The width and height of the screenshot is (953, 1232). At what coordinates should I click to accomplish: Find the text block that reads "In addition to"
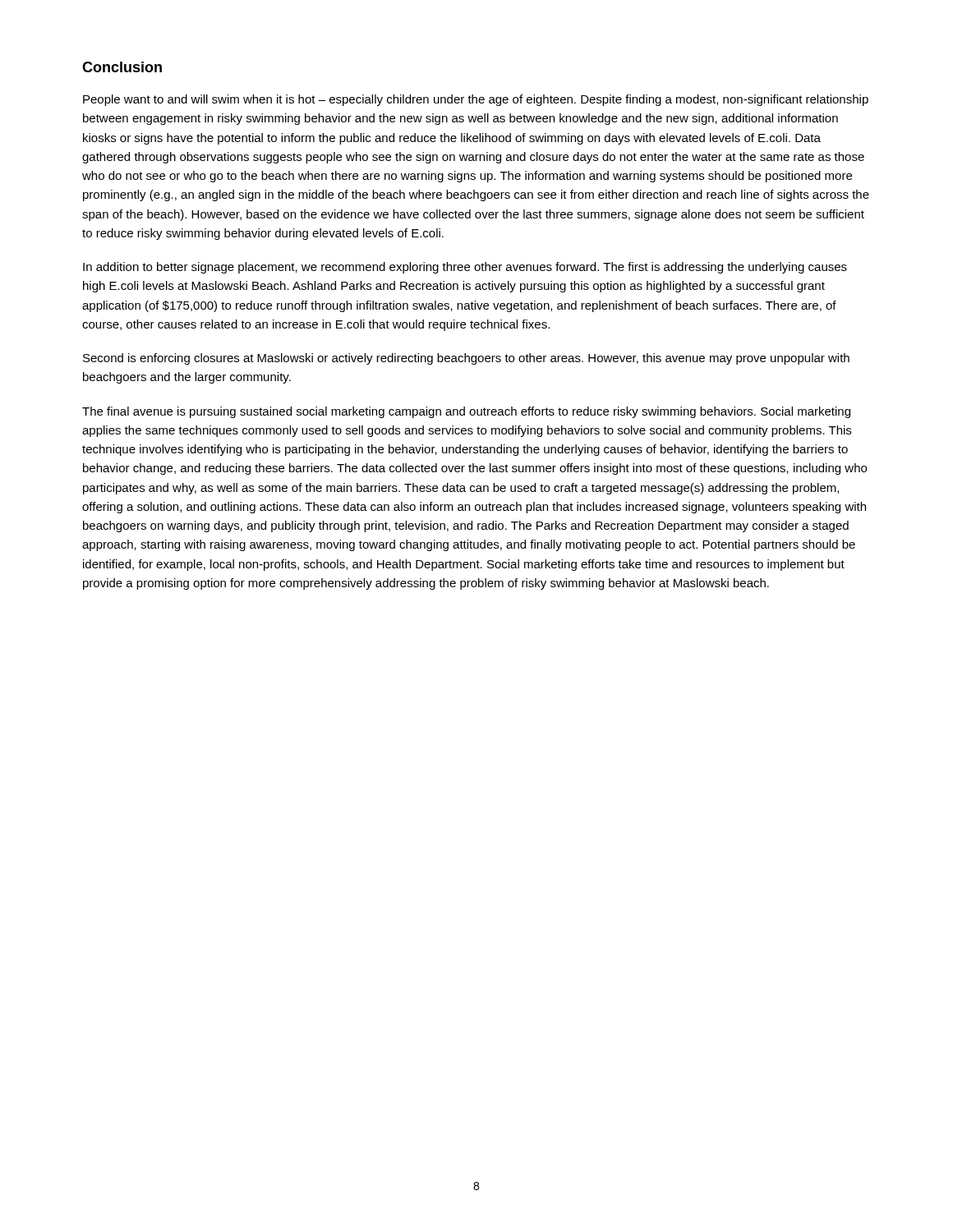click(465, 295)
